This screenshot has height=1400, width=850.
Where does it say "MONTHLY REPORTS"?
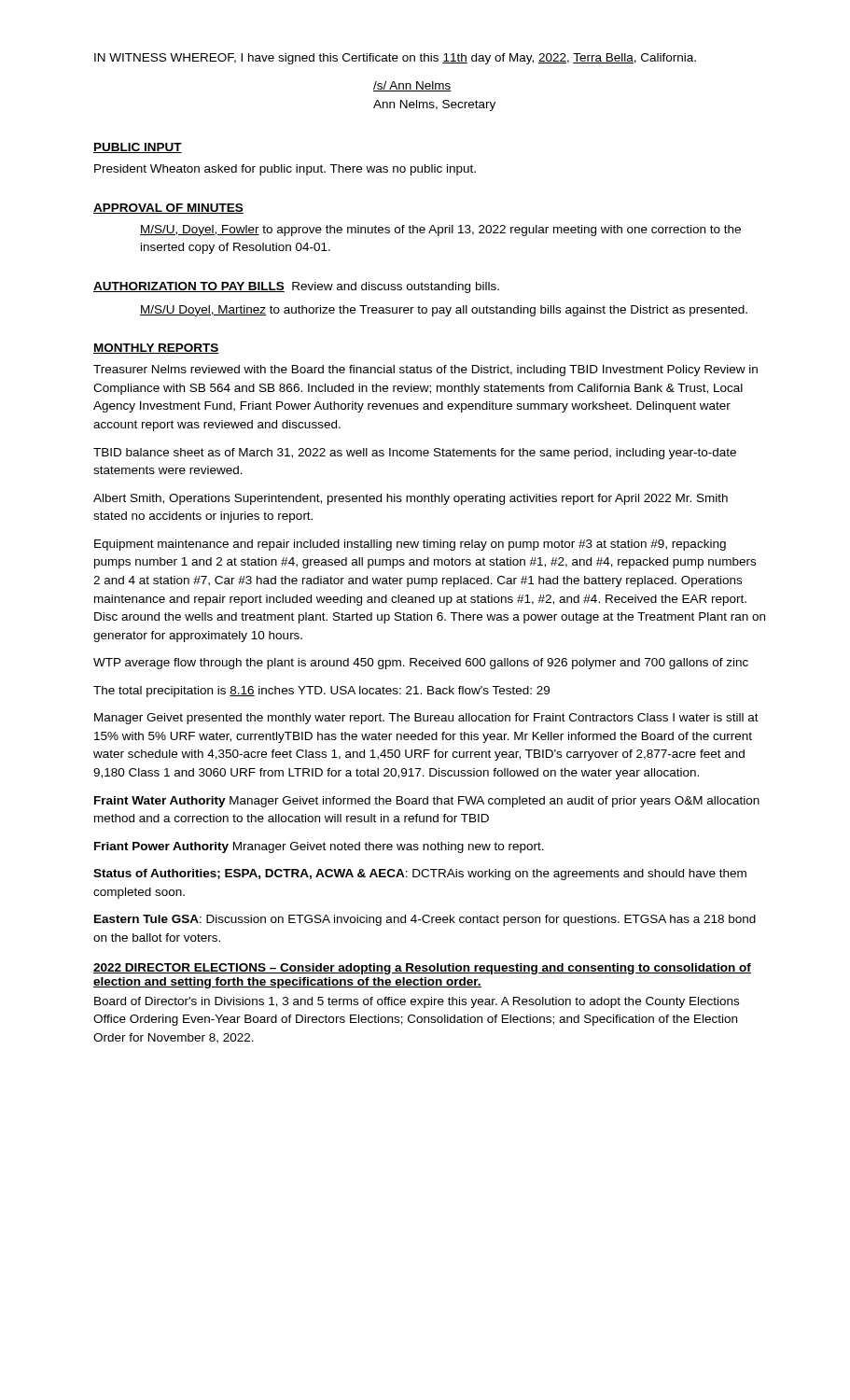coord(156,348)
